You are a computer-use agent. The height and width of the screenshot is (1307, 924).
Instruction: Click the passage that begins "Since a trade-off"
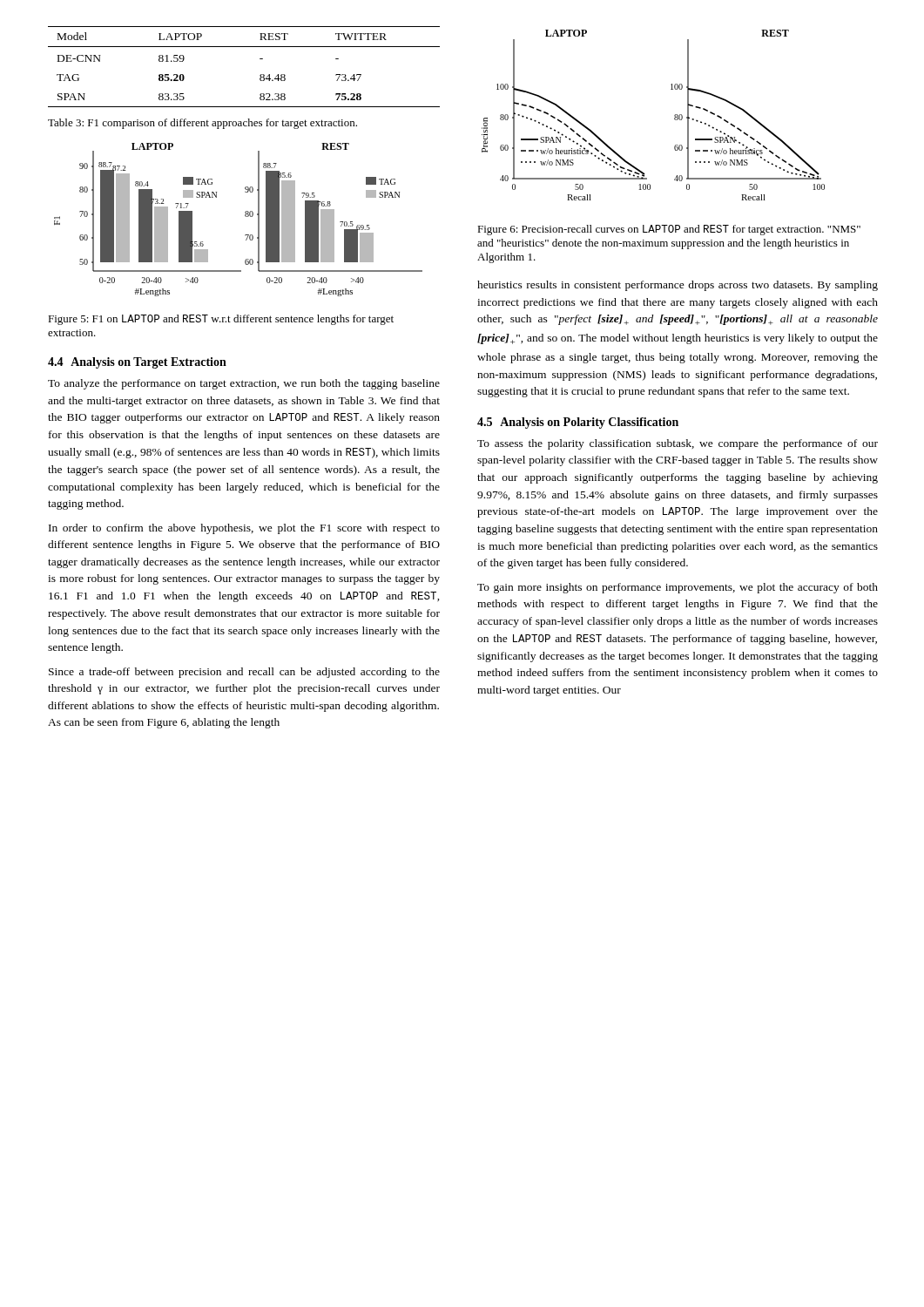244,697
